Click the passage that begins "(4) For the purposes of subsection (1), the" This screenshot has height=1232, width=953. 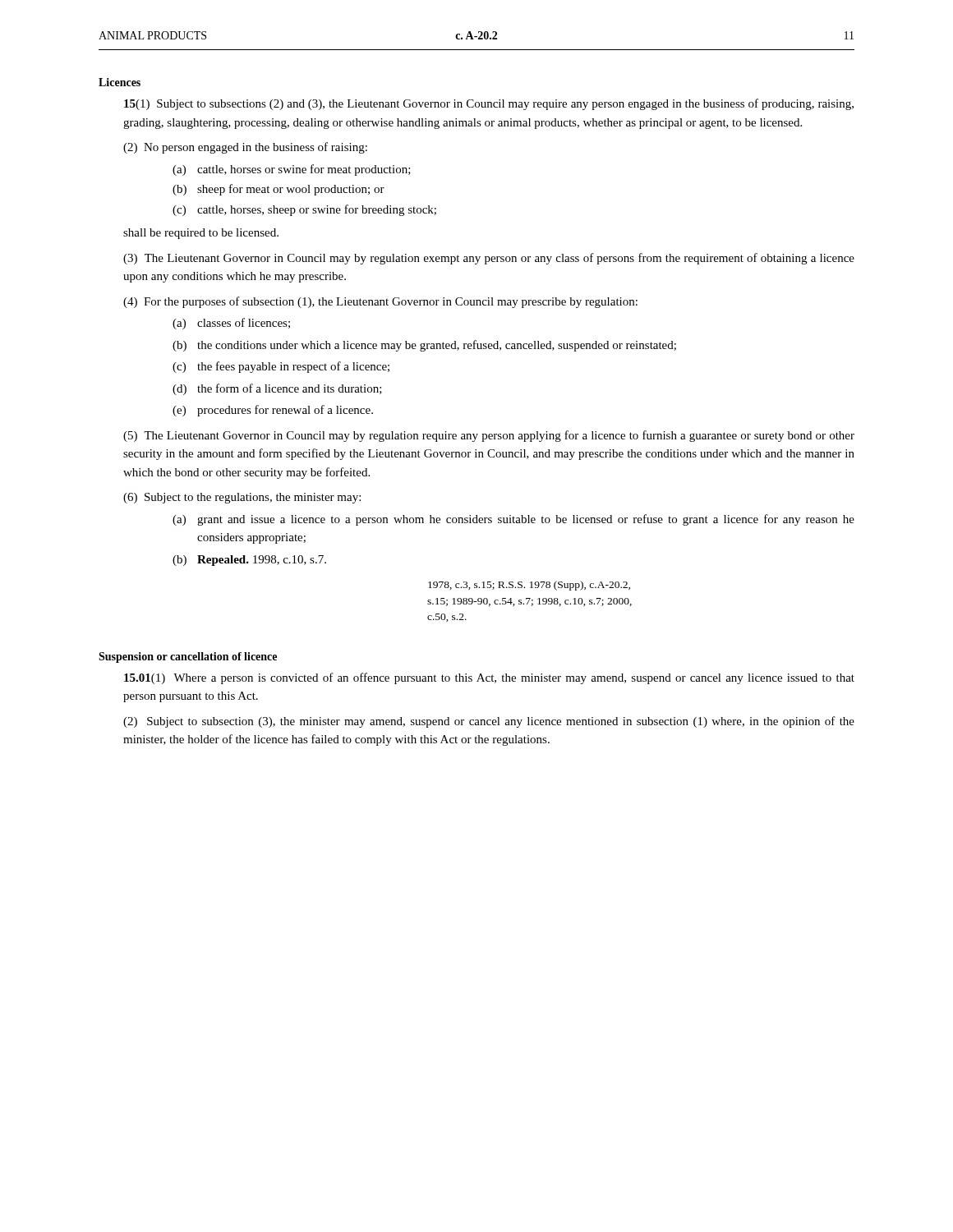381,301
